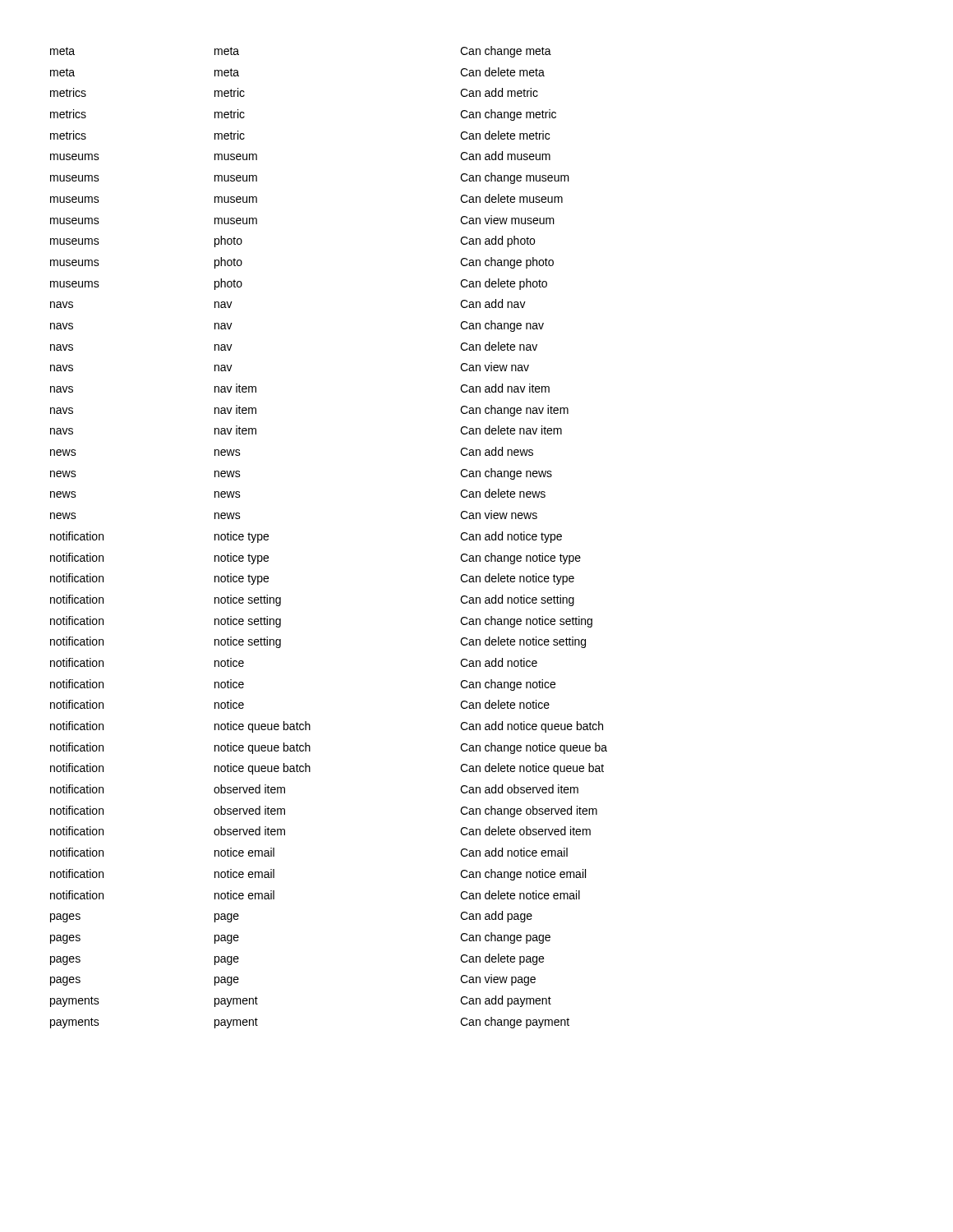Locate the element starting "museumsphotoCan add photo"
Screen dimensions: 1232x953
pos(476,242)
